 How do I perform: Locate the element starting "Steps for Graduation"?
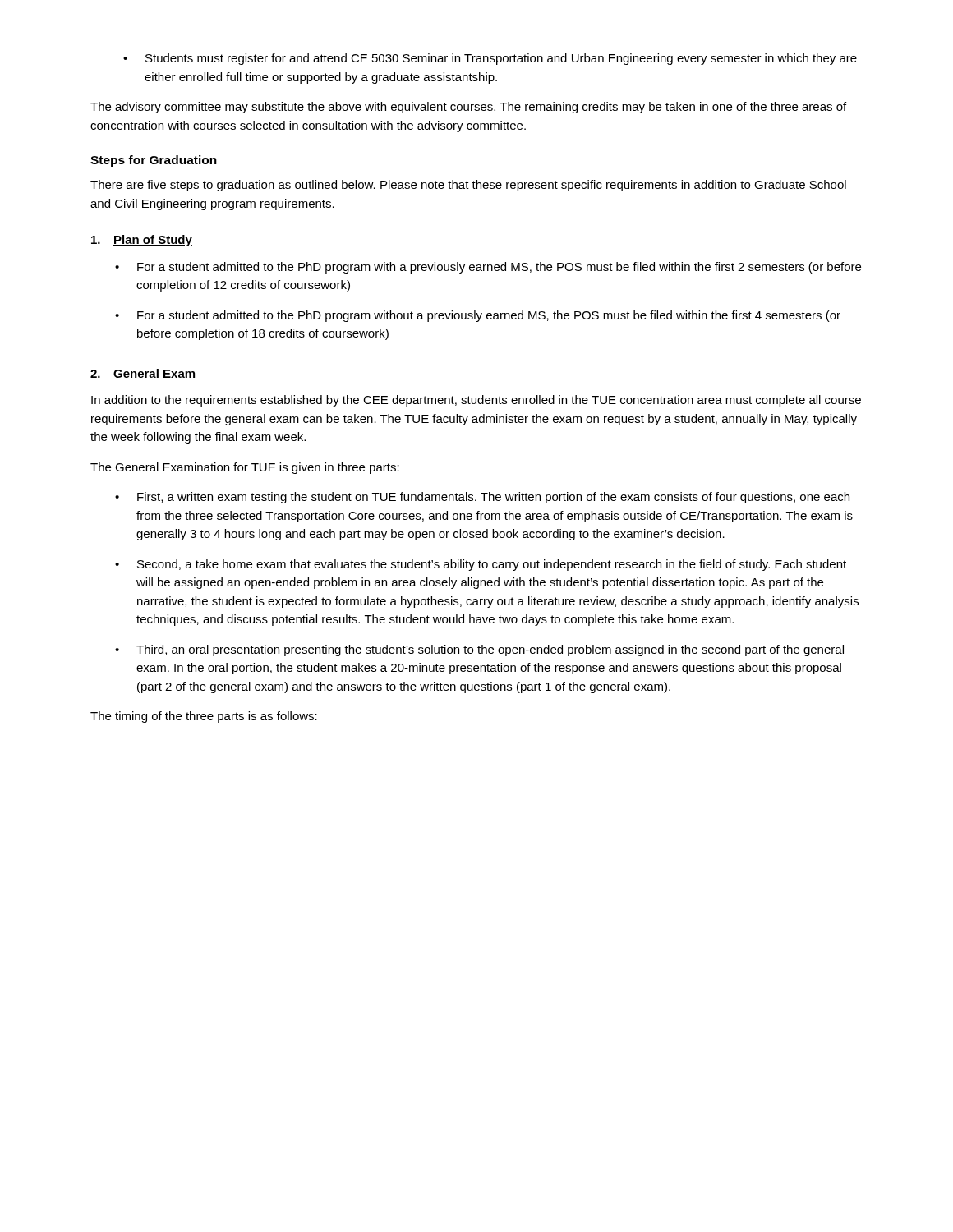click(x=154, y=160)
